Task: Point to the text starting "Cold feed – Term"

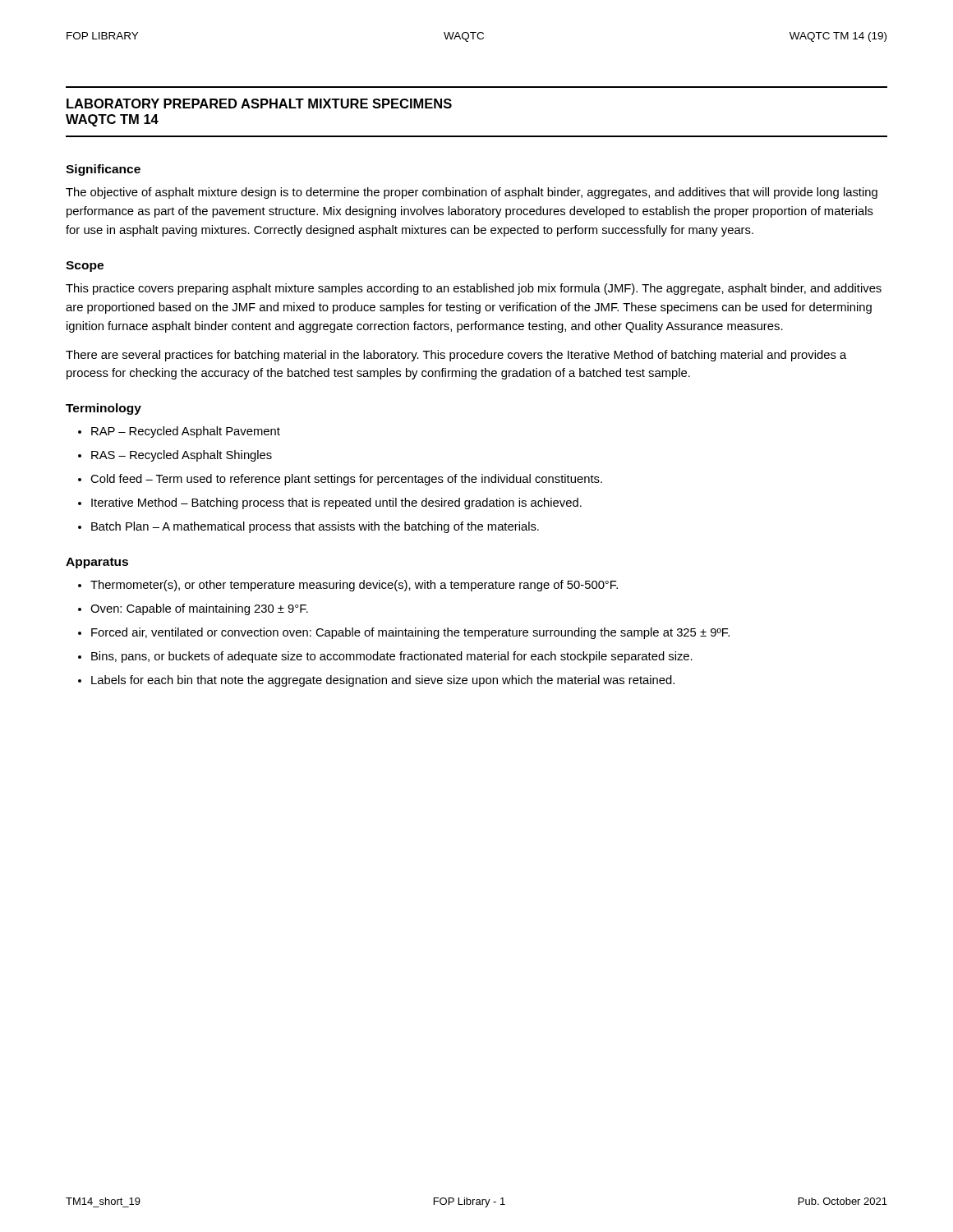Action: (347, 479)
